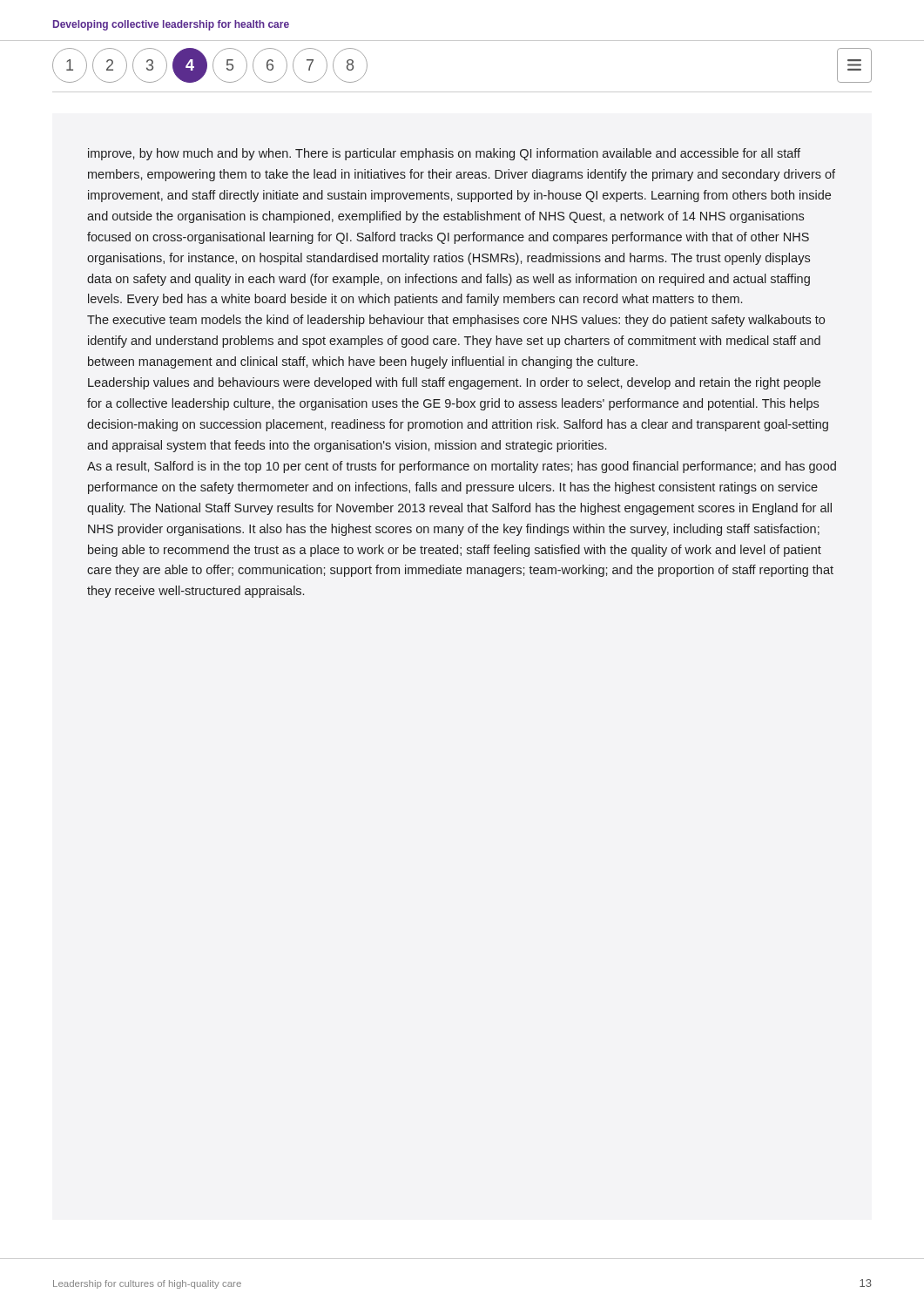Where is the passage that starts "Leadership values and behaviours were developed with"?

pos(462,415)
